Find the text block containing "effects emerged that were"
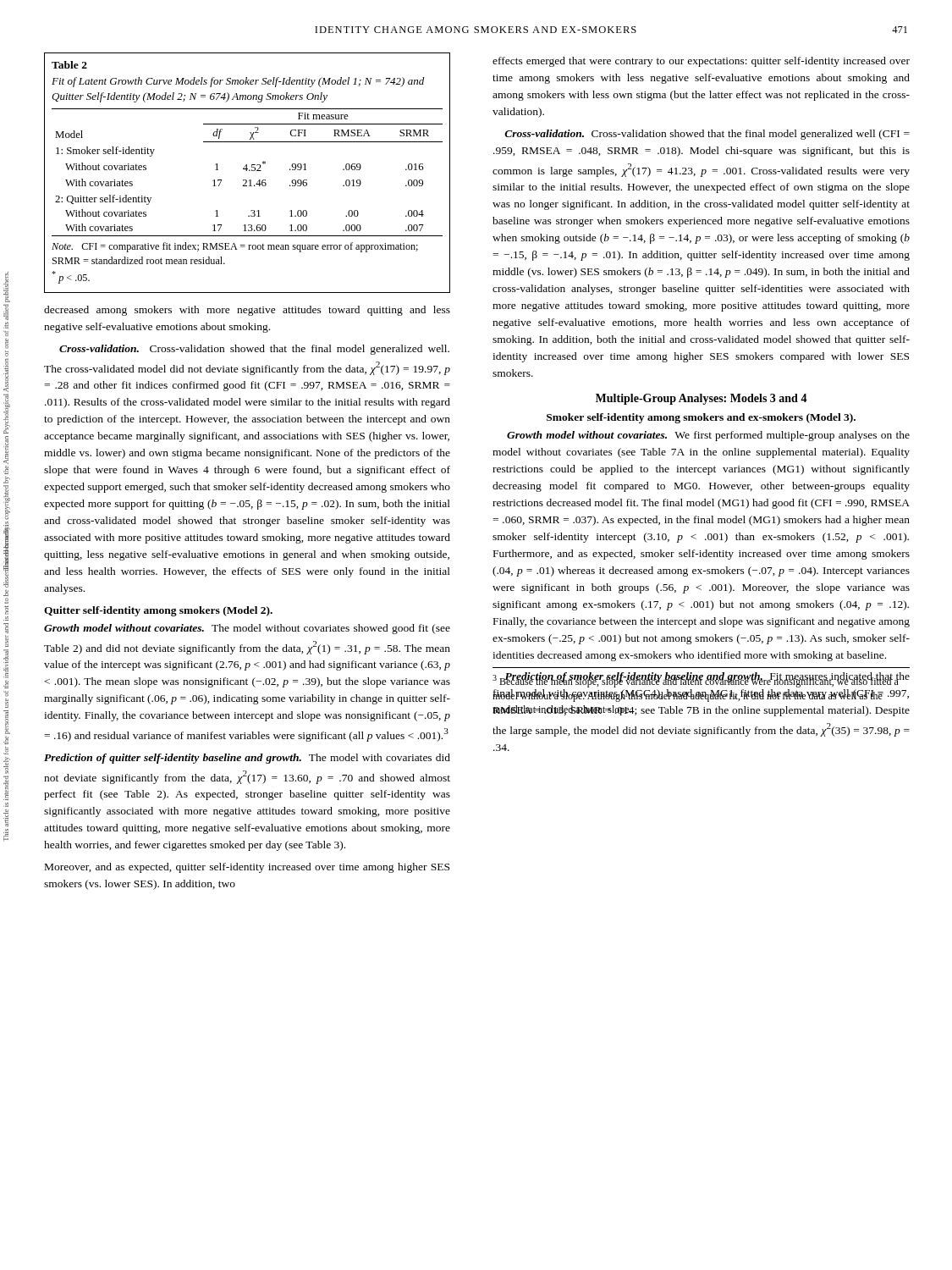 point(701,86)
